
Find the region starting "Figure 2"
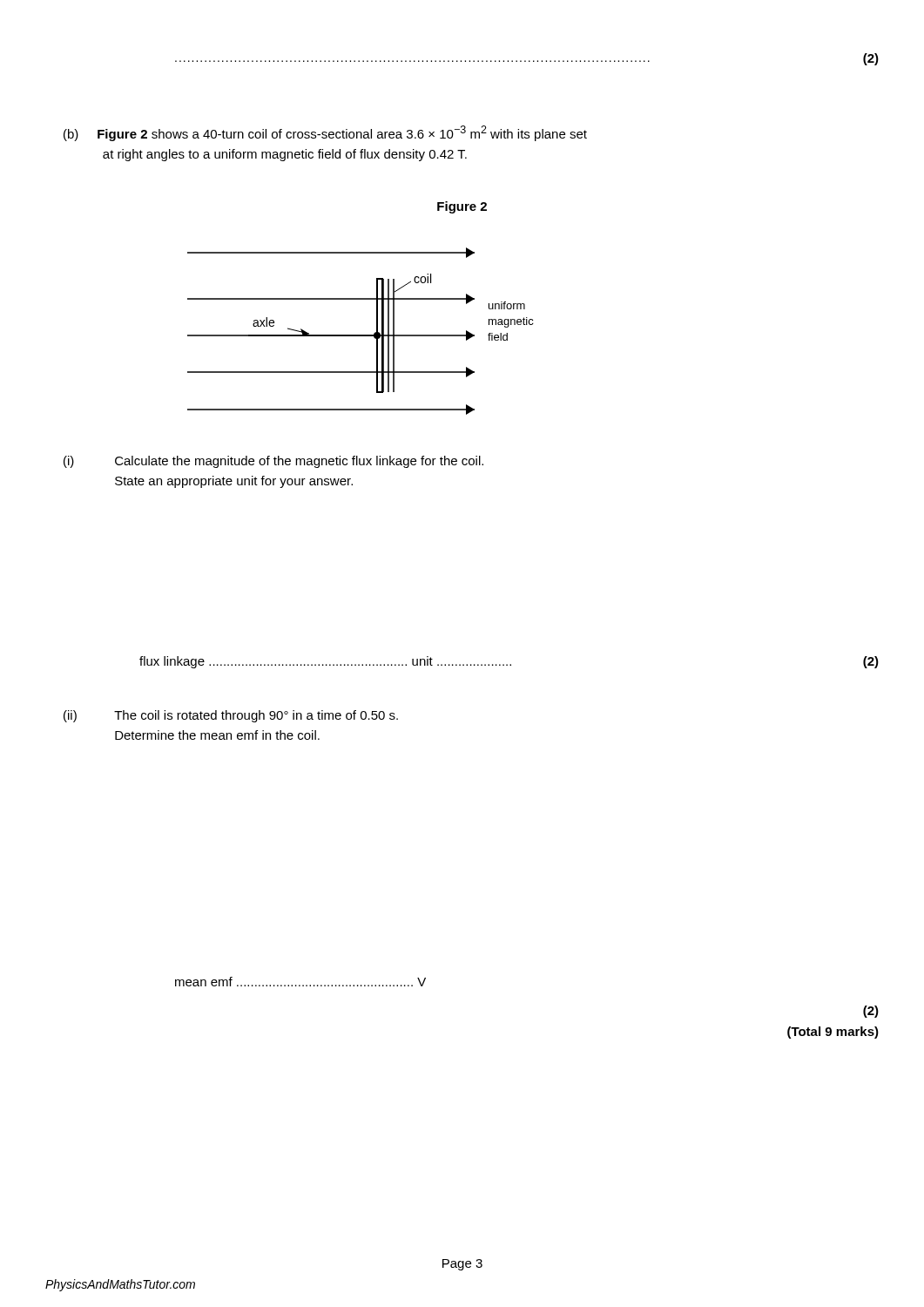click(x=462, y=206)
